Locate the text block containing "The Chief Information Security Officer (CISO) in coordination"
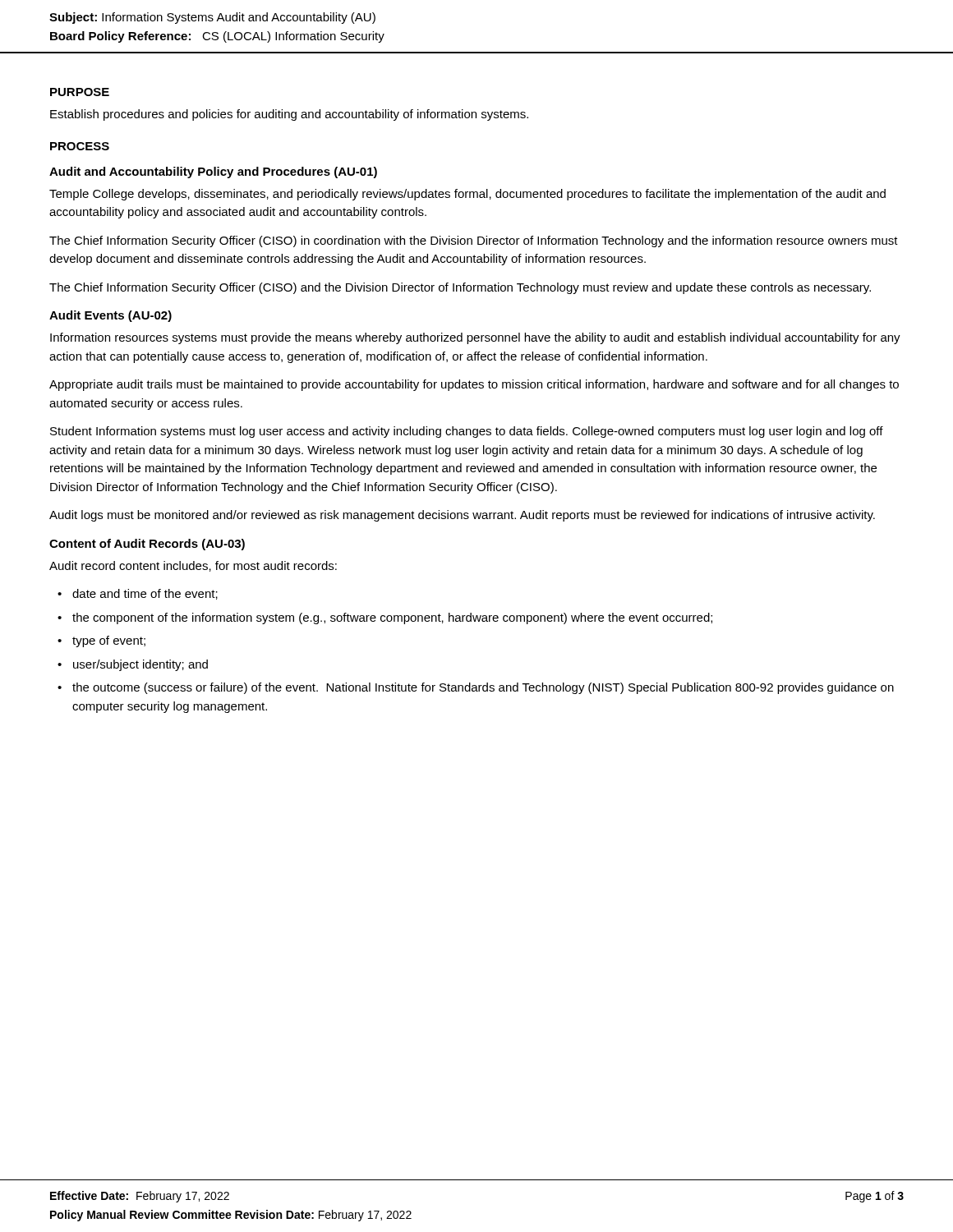The image size is (953, 1232). [476, 250]
